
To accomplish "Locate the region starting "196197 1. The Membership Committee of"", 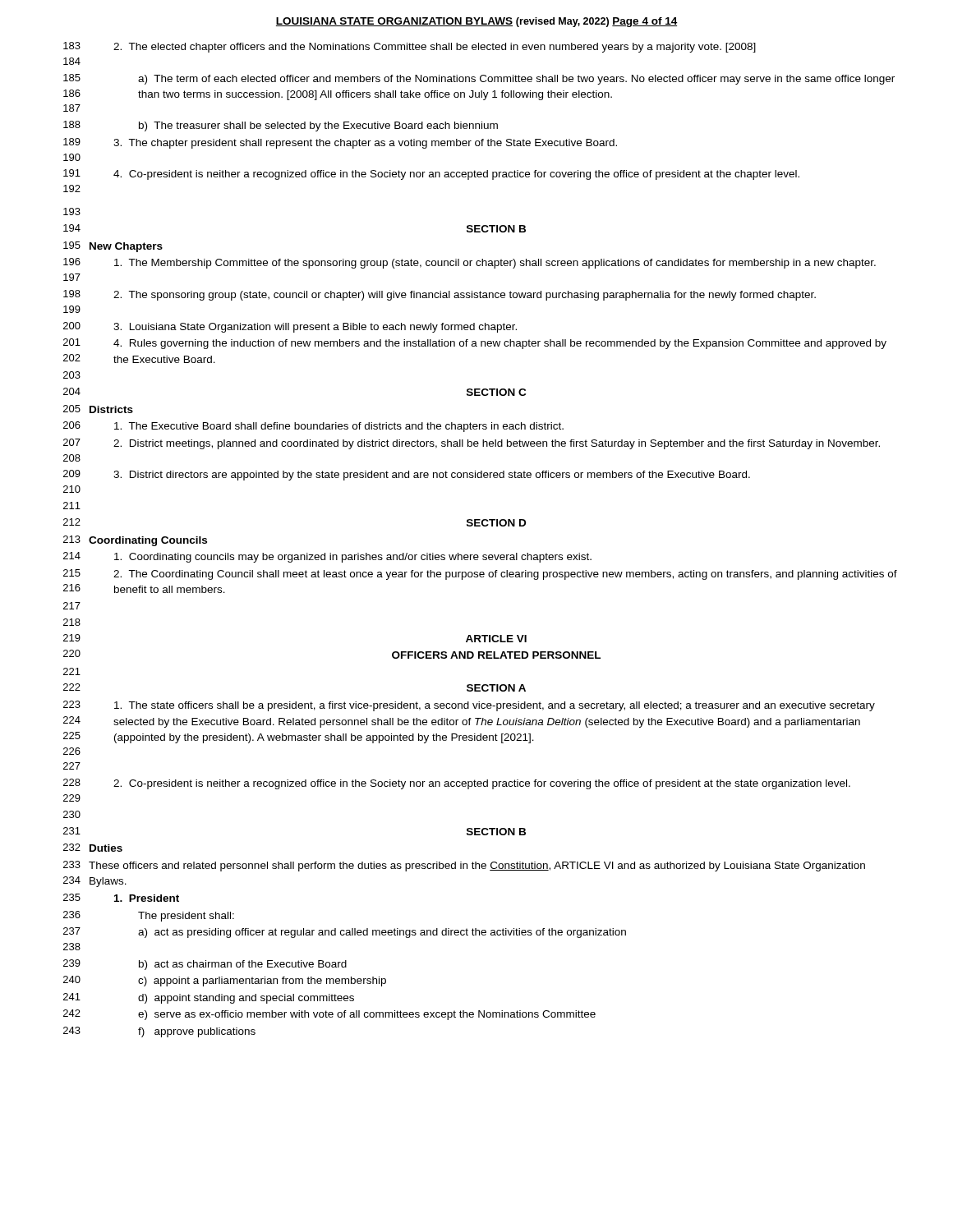I will [476, 270].
